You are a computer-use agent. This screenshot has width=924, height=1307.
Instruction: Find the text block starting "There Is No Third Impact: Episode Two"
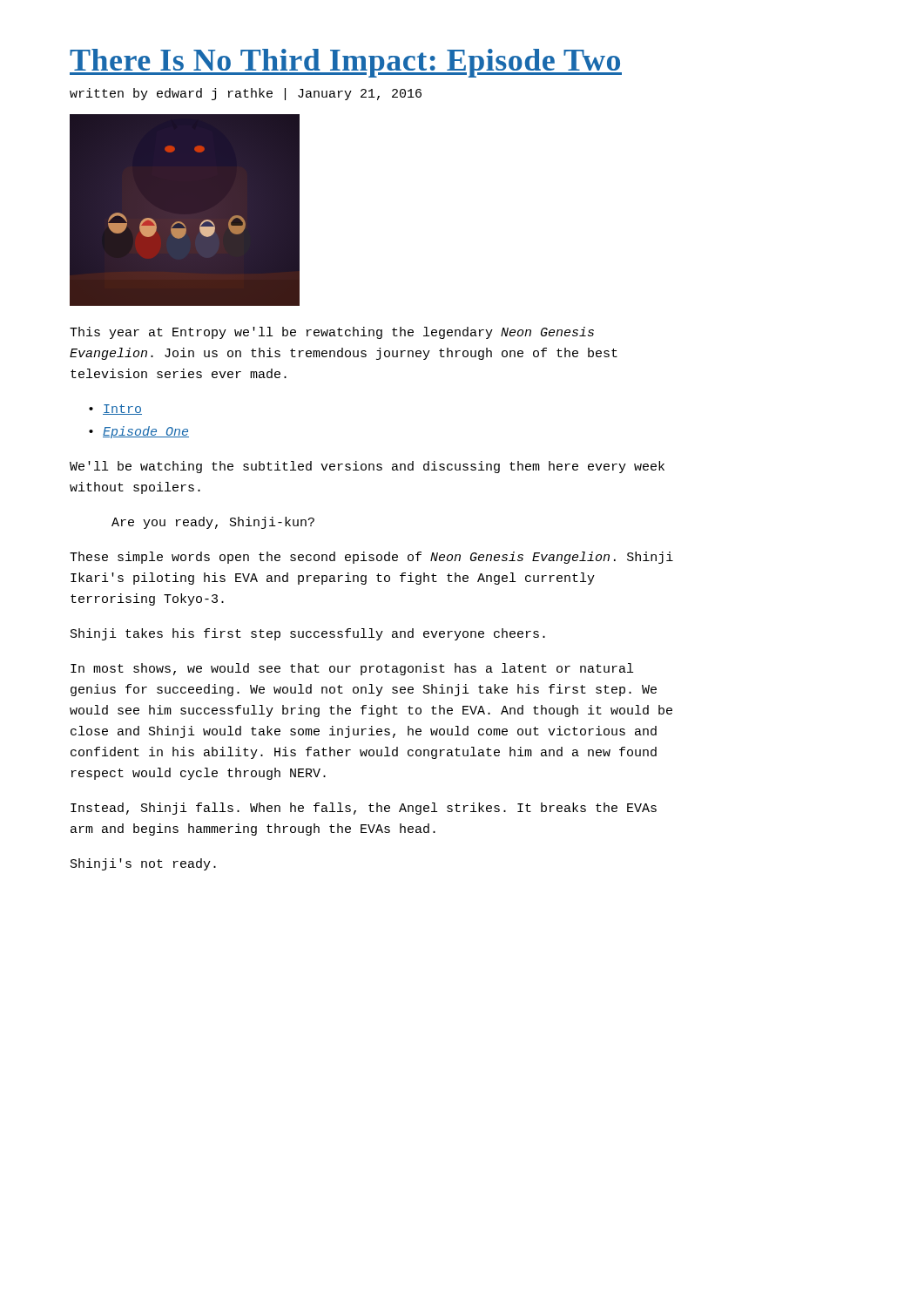[462, 60]
